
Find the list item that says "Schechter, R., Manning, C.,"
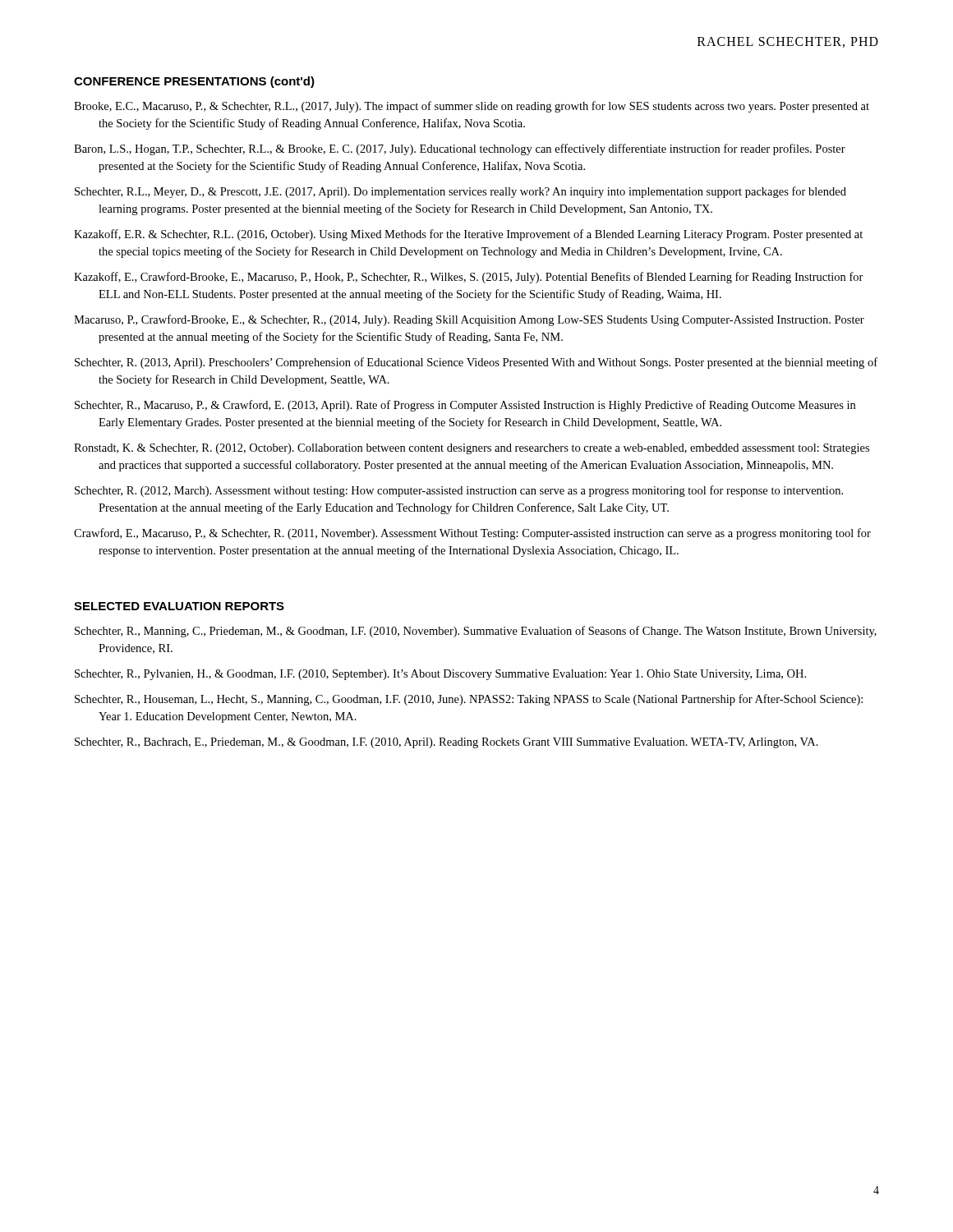point(475,640)
